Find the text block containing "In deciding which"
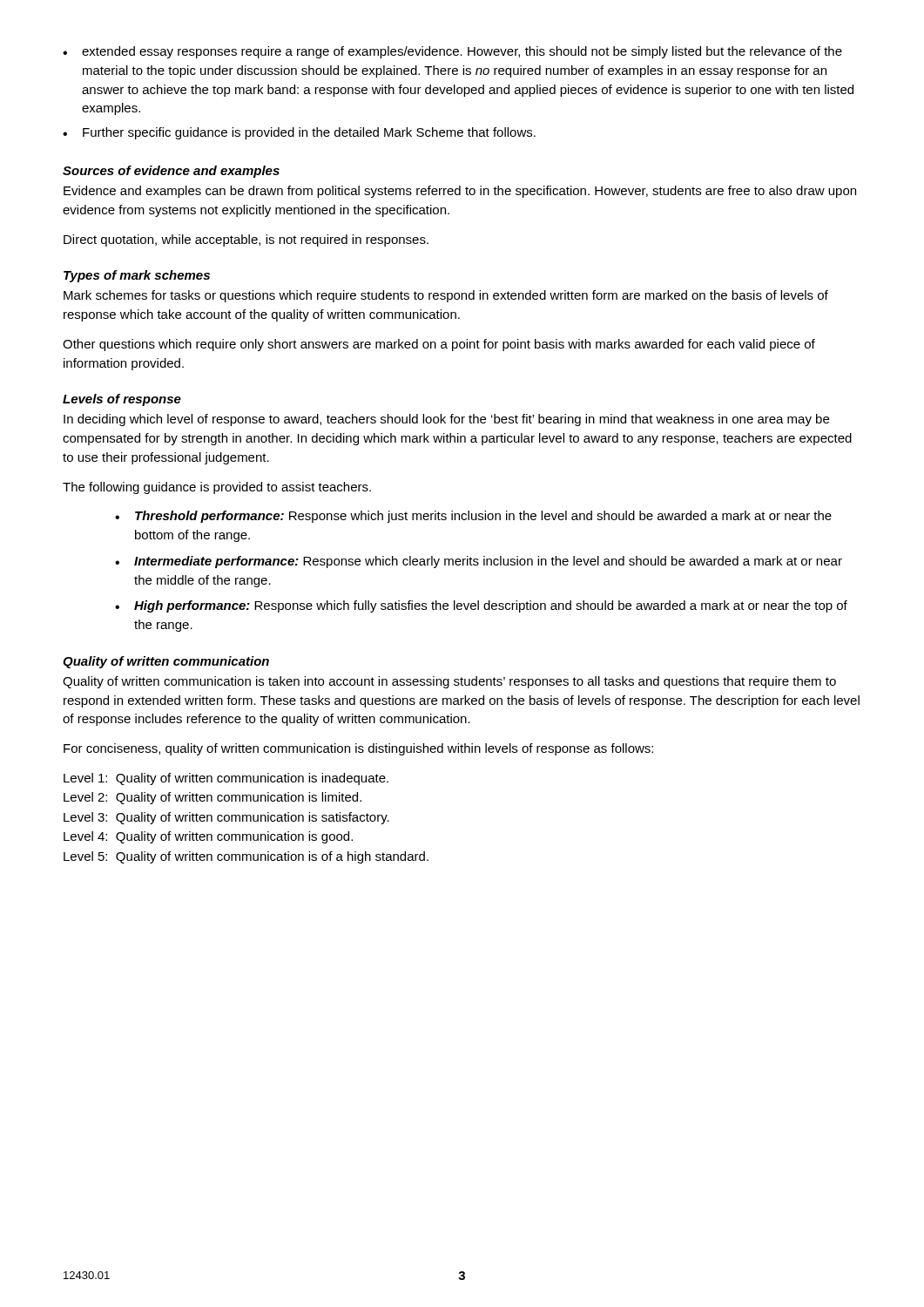 point(457,438)
